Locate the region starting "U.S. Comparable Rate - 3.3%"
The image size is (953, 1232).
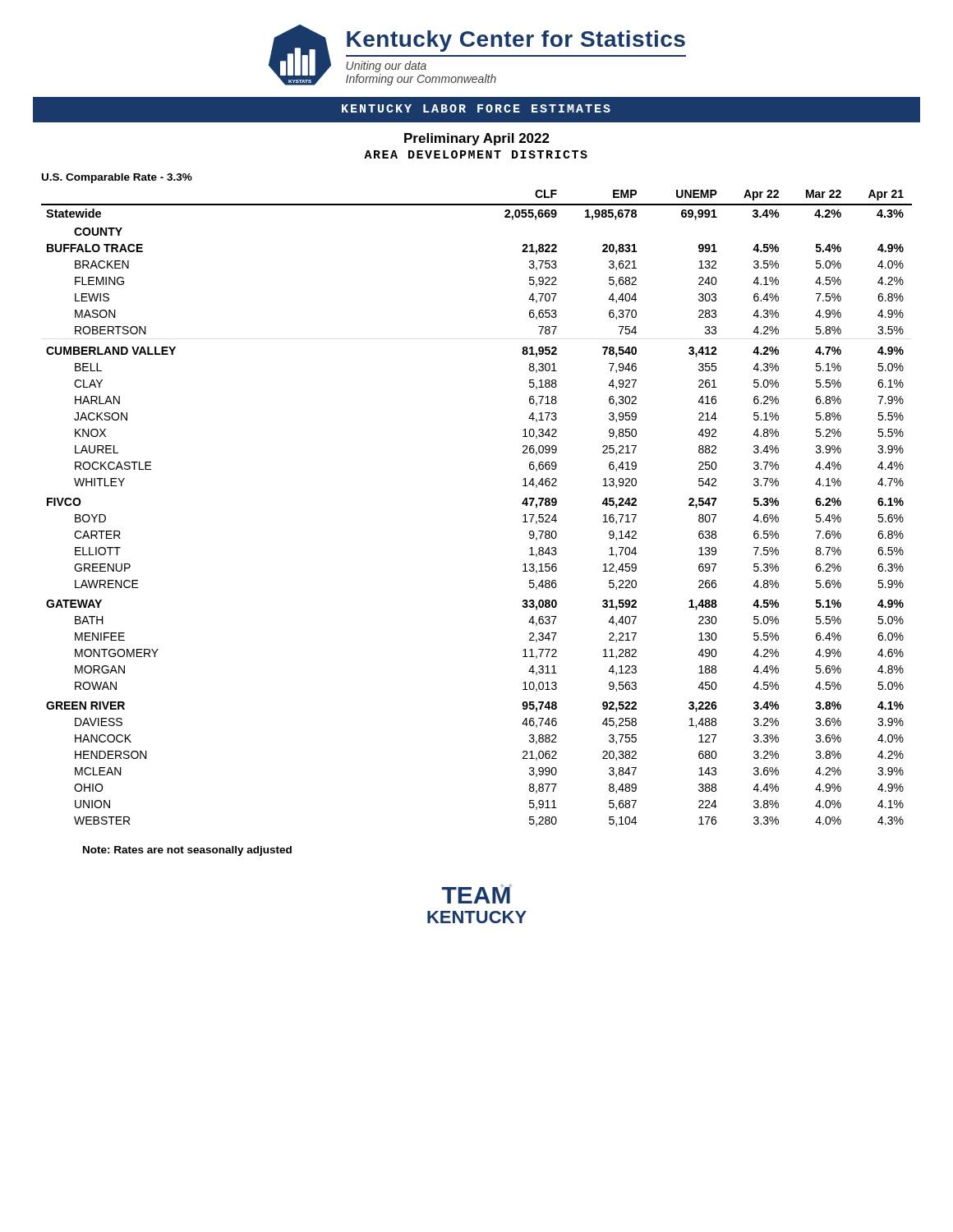[117, 177]
